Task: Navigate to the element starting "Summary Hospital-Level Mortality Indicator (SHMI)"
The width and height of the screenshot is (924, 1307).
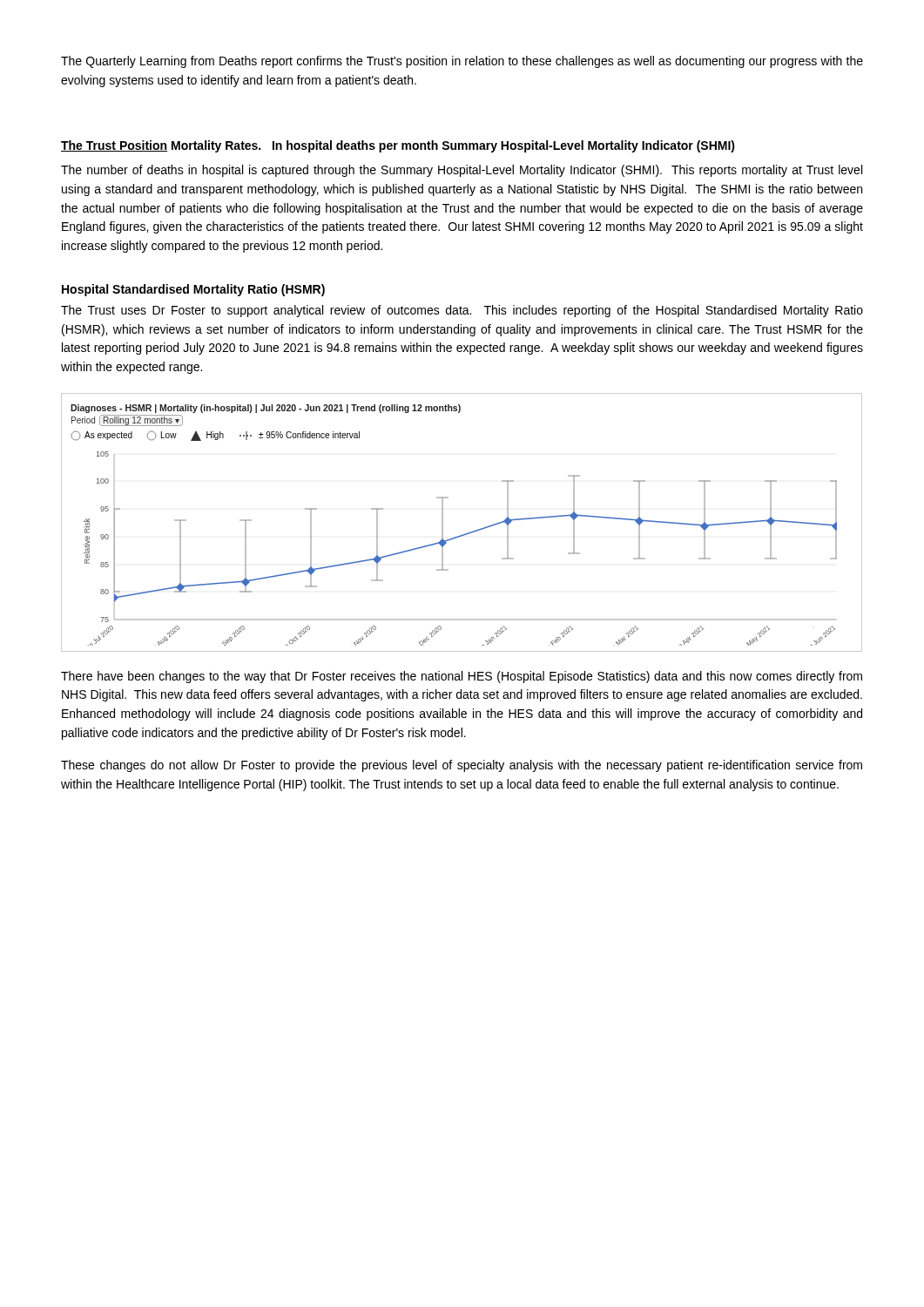Action: pyautogui.click(x=588, y=146)
